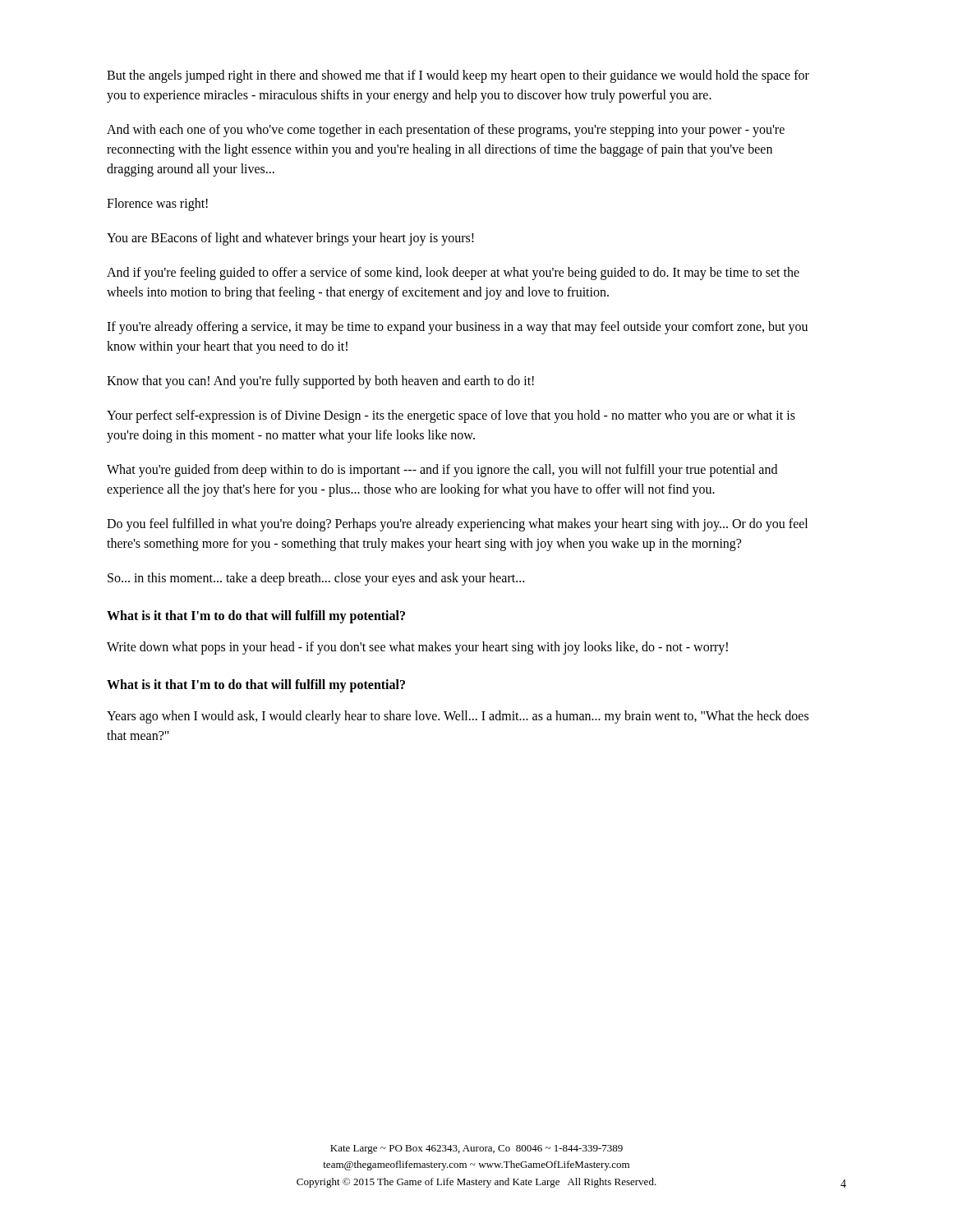Click on the text starting "Know that you can! And"
Viewport: 953px width, 1232px height.
point(321,381)
